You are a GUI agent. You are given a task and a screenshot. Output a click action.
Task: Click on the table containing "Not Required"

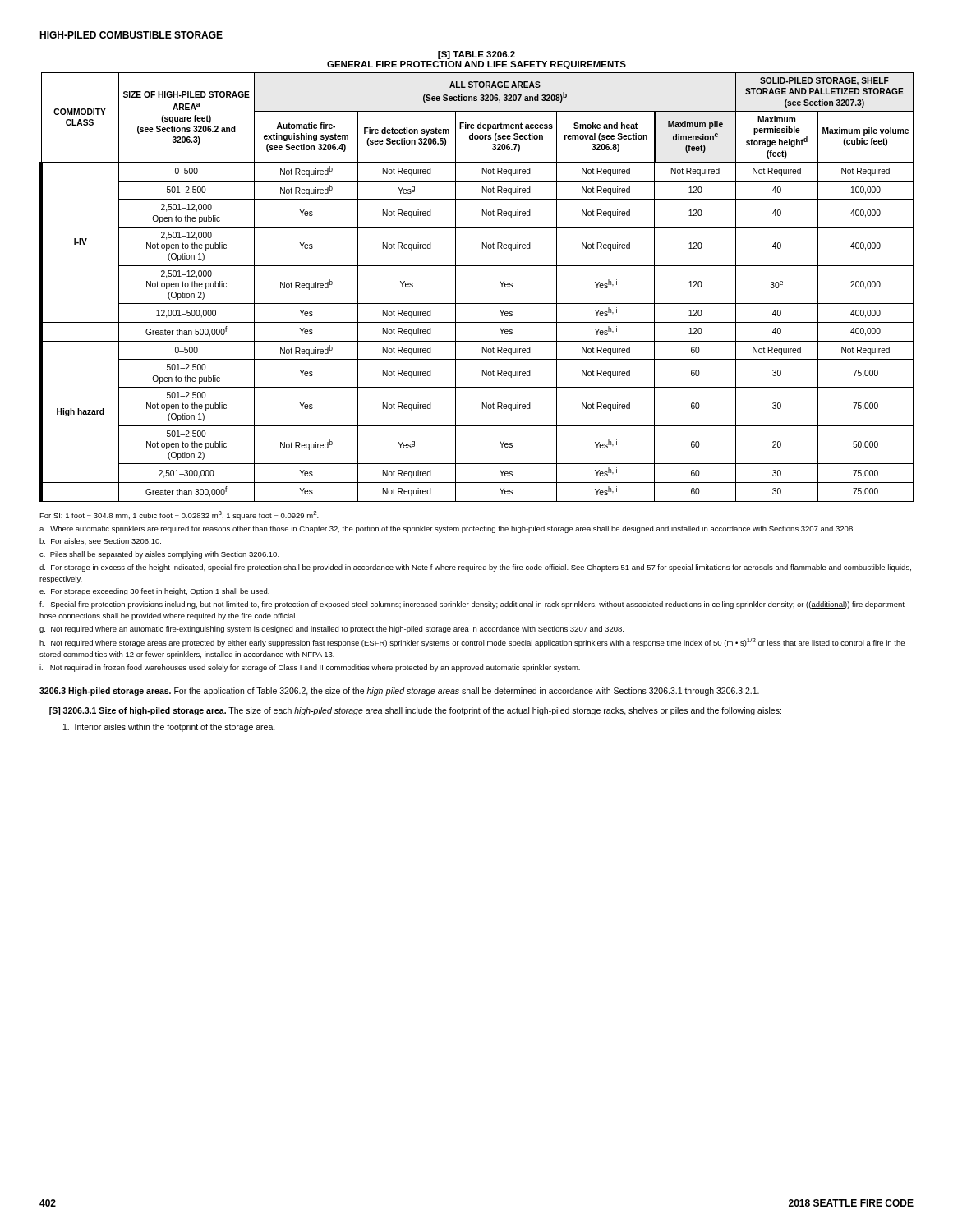(476, 287)
